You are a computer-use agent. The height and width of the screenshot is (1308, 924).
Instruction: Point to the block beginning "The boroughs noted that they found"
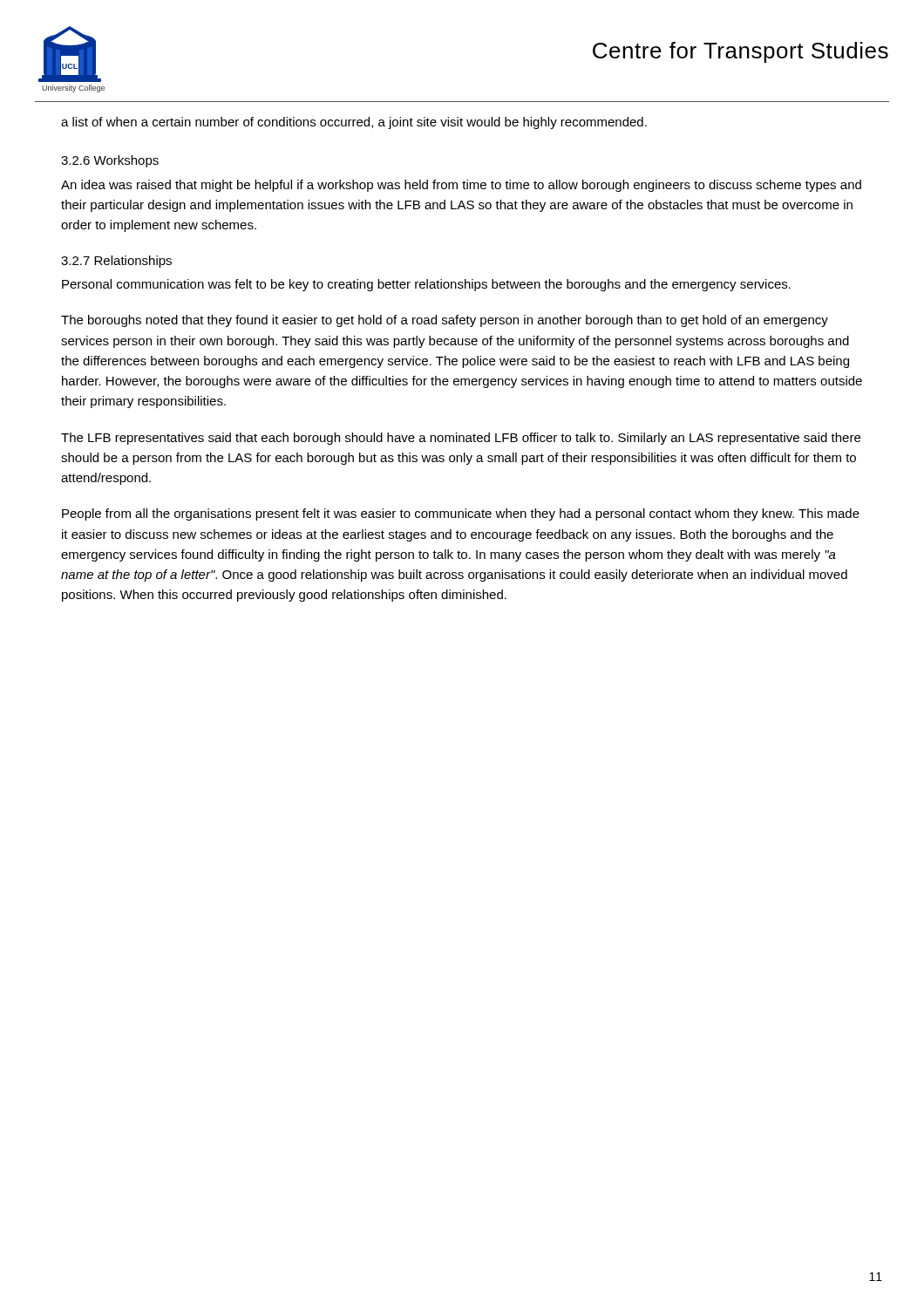(x=462, y=360)
